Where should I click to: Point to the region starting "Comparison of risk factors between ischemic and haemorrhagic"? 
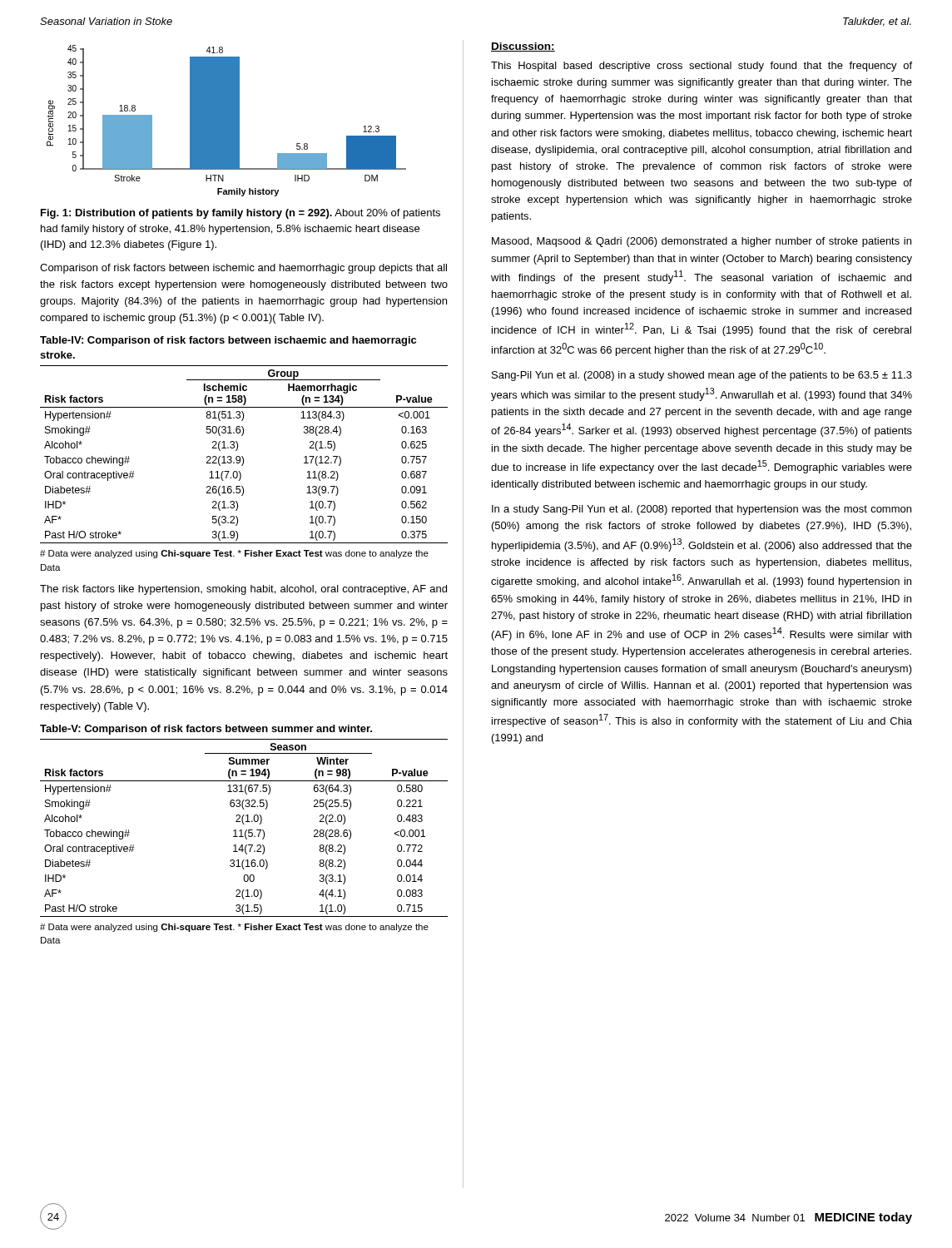click(244, 292)
